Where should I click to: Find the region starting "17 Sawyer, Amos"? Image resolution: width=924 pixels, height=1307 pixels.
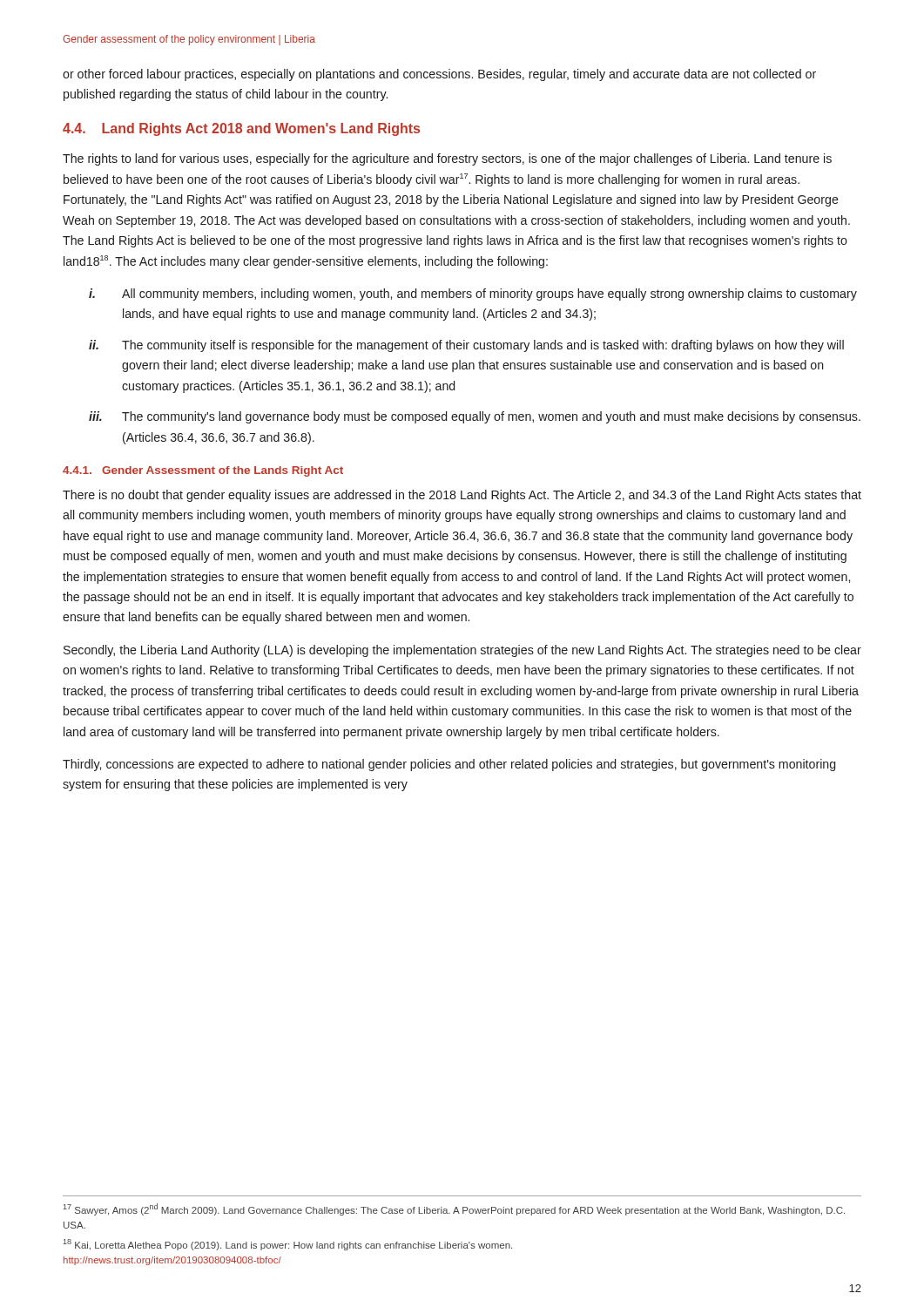coord(454,1217)
